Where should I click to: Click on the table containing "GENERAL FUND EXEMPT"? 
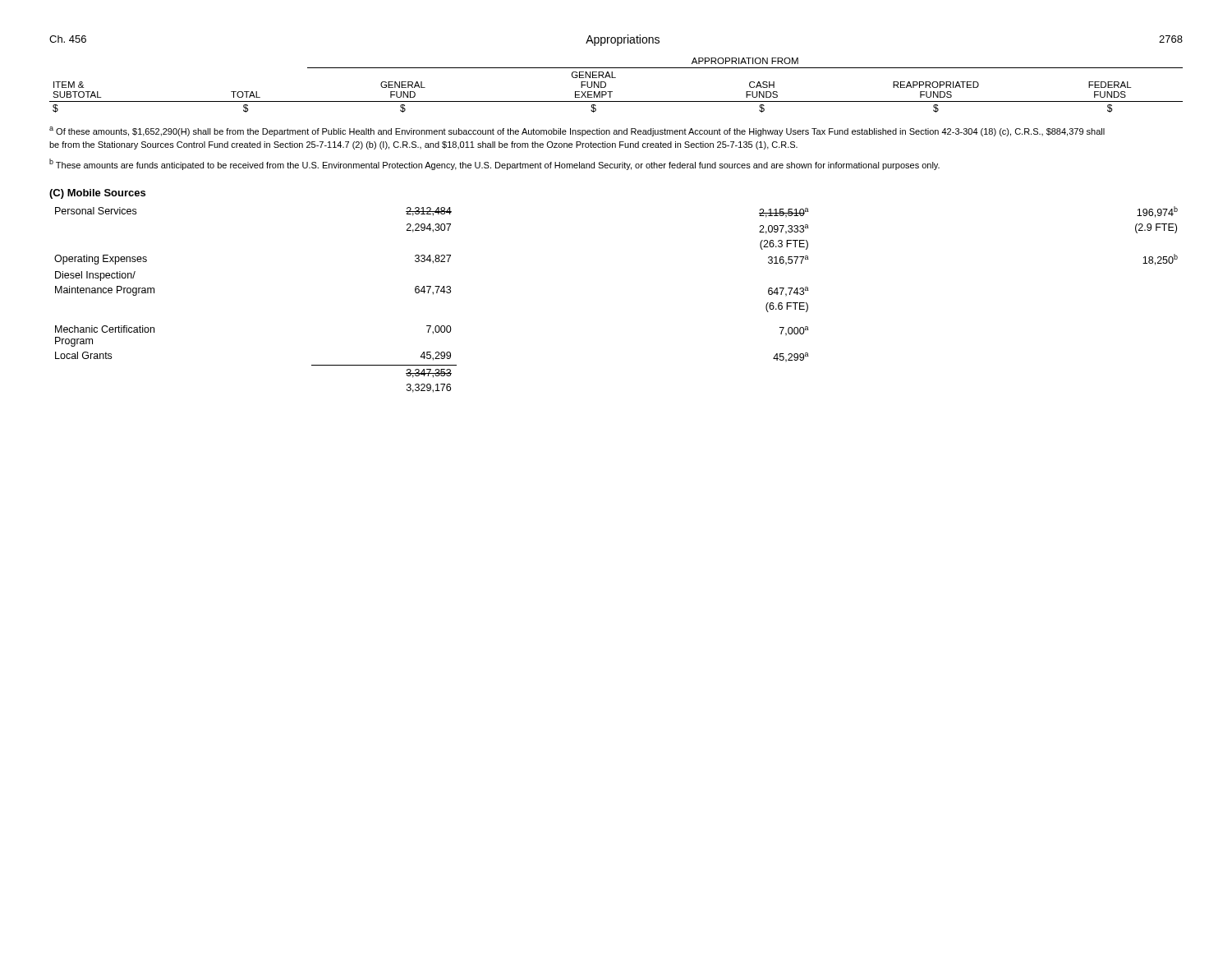pos(616,85)
